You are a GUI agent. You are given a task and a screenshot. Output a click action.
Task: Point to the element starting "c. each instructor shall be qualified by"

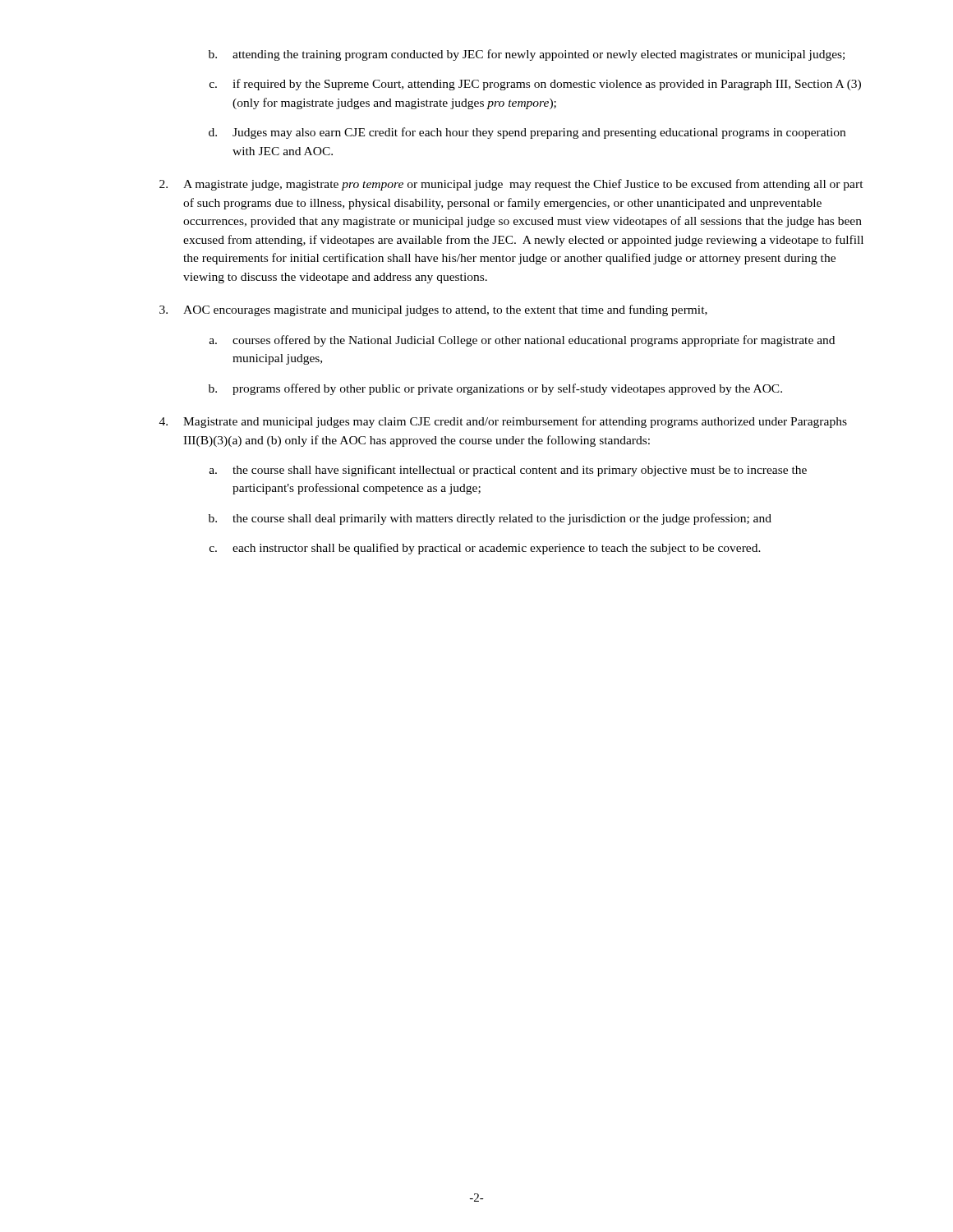point(522,548)
